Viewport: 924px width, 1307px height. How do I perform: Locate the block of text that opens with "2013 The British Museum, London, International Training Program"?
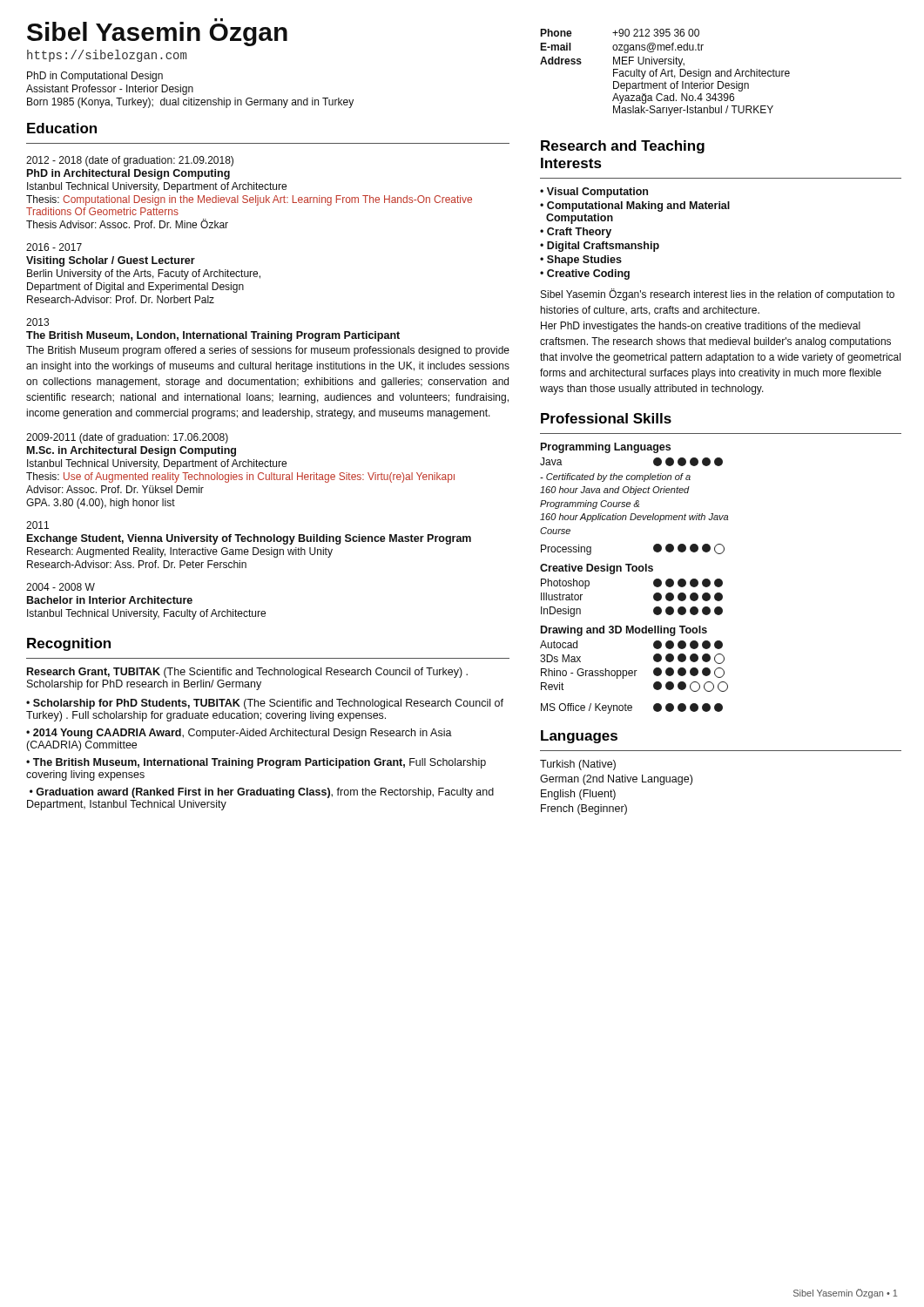tap(268, 369)
